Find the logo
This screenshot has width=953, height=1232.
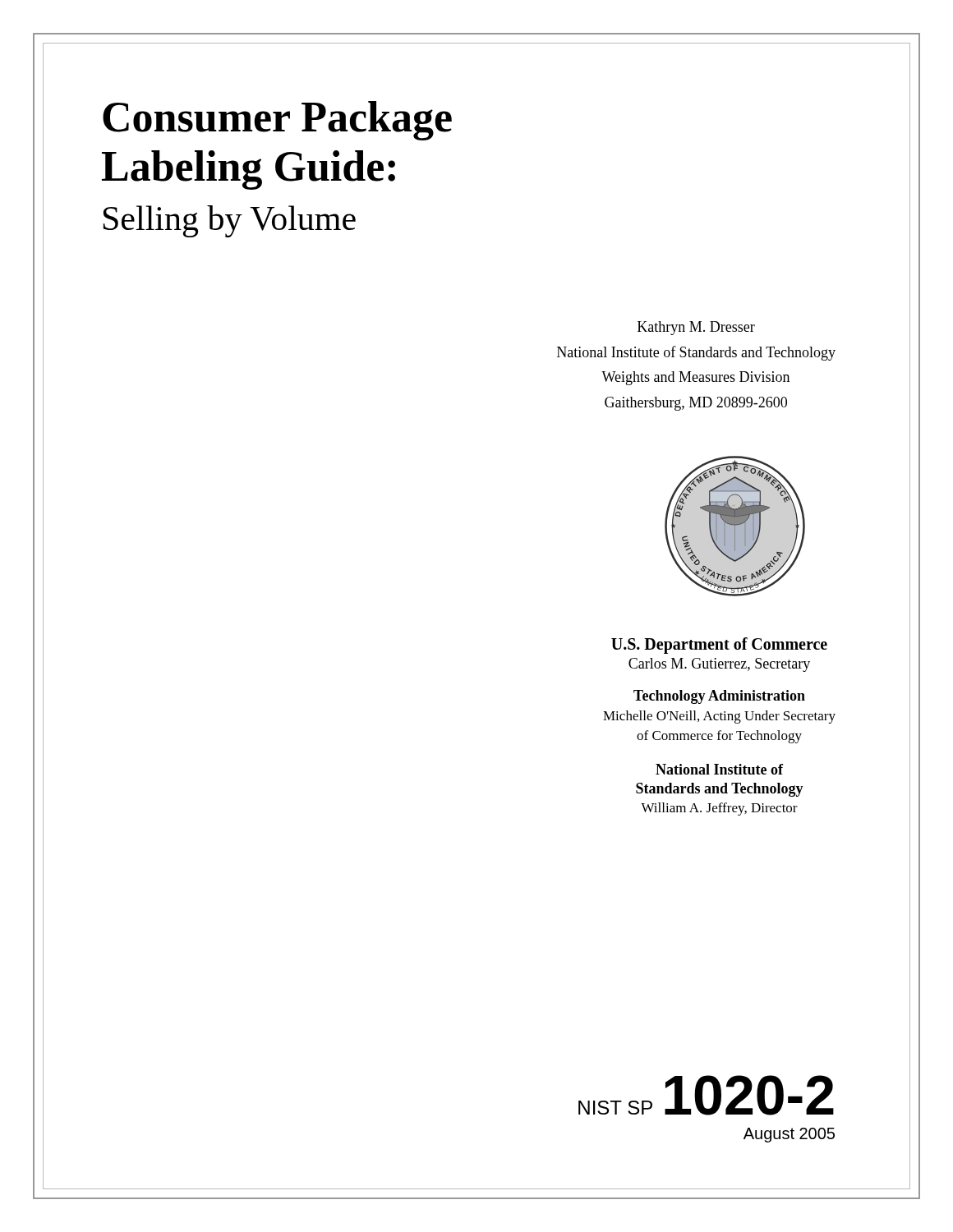737,528
